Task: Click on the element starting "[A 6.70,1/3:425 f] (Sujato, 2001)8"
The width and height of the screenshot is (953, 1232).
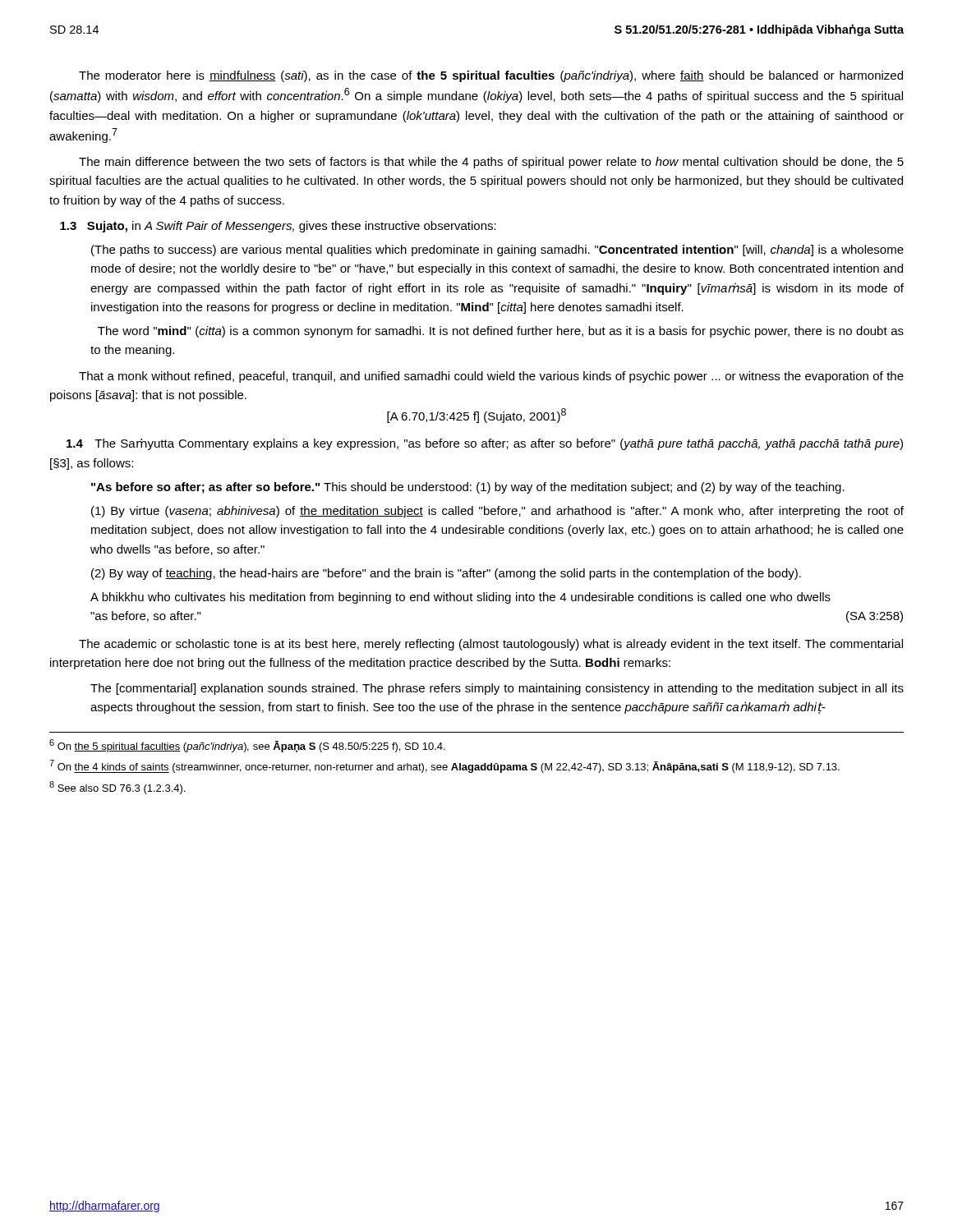Action: click(476, 415)
